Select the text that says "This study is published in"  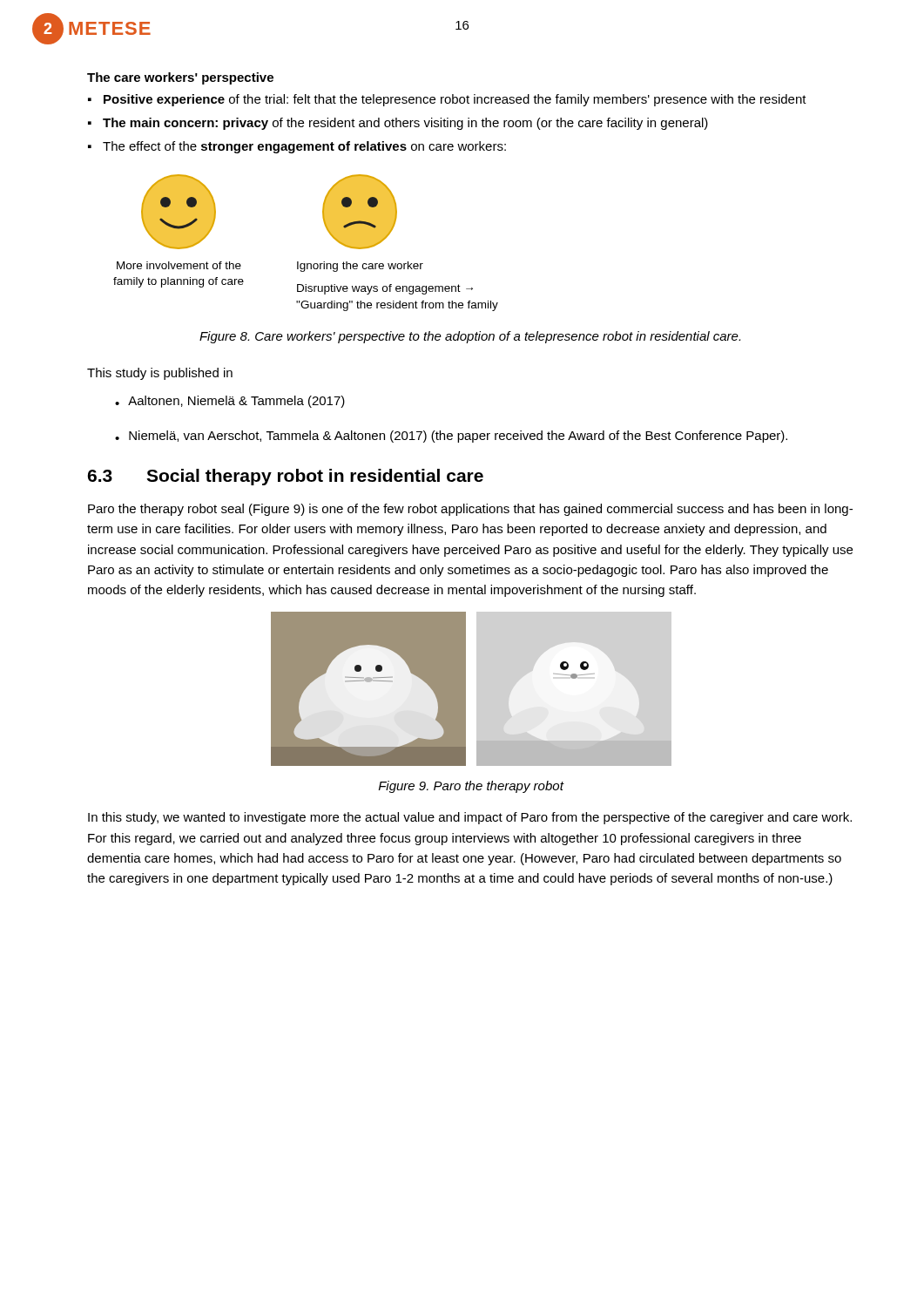click(160, 372)
